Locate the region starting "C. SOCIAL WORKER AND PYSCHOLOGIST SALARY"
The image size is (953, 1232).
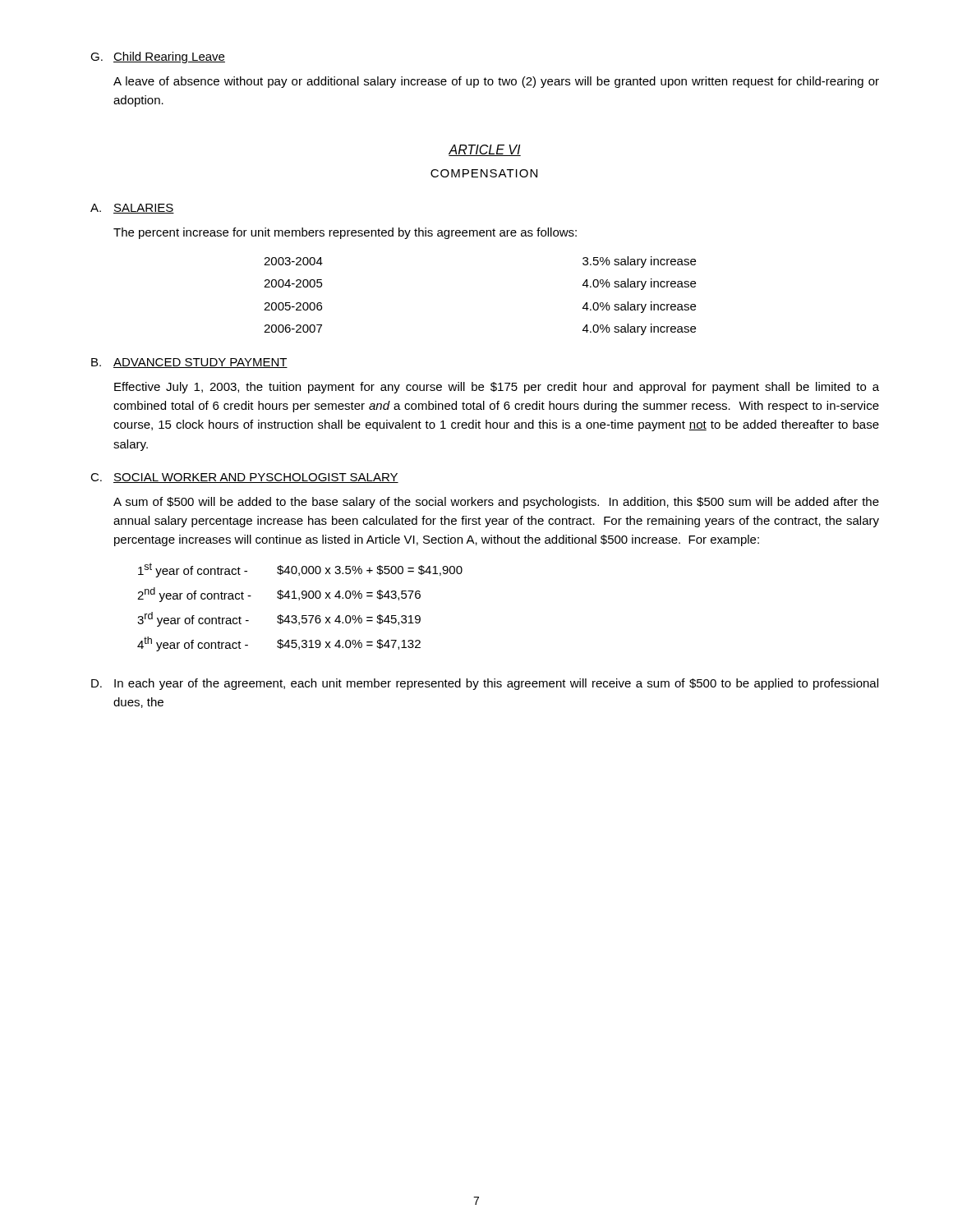[x=244, y=477]
